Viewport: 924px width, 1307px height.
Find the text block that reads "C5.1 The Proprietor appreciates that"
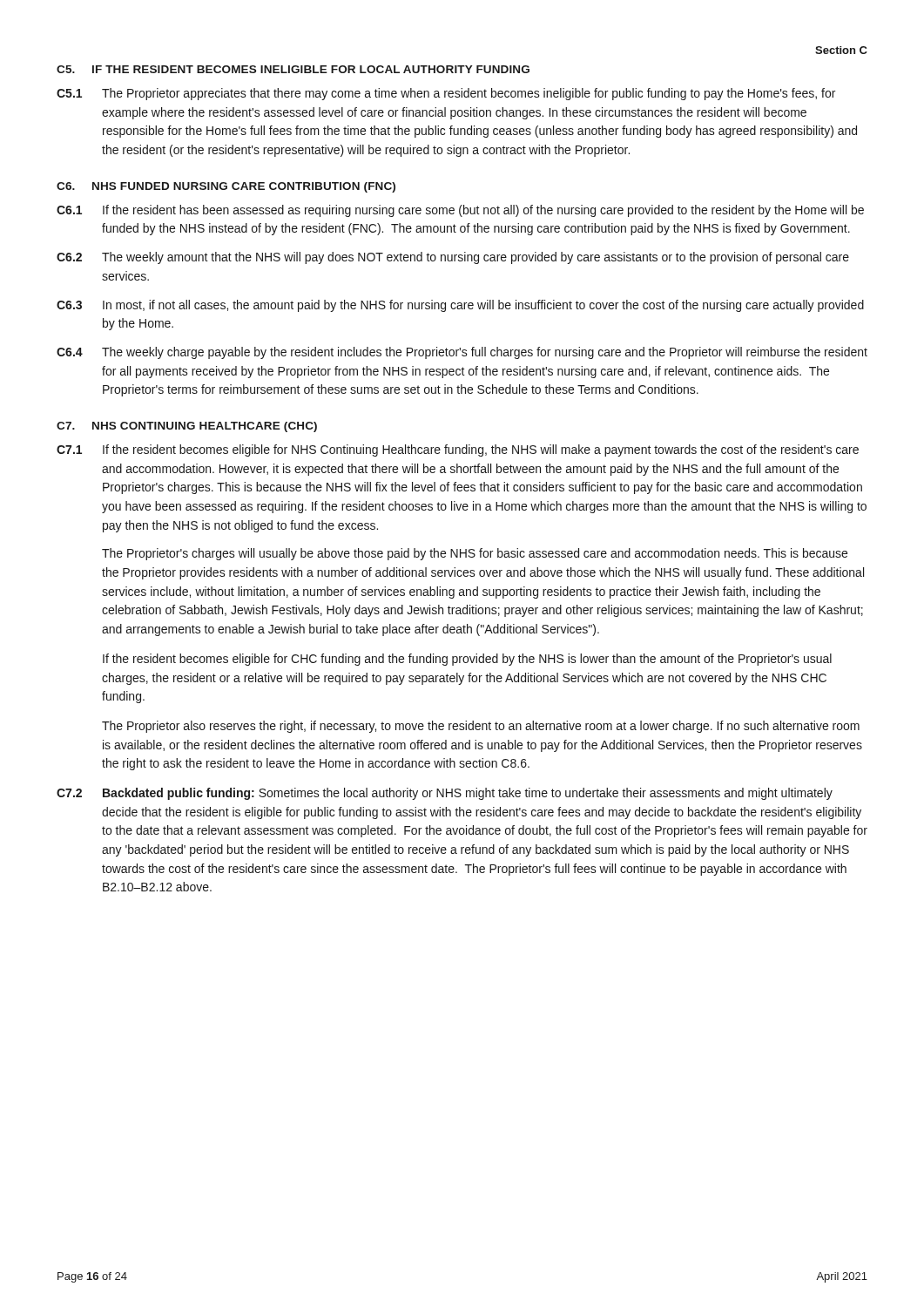pyautogui.click(x=462, y=122)
